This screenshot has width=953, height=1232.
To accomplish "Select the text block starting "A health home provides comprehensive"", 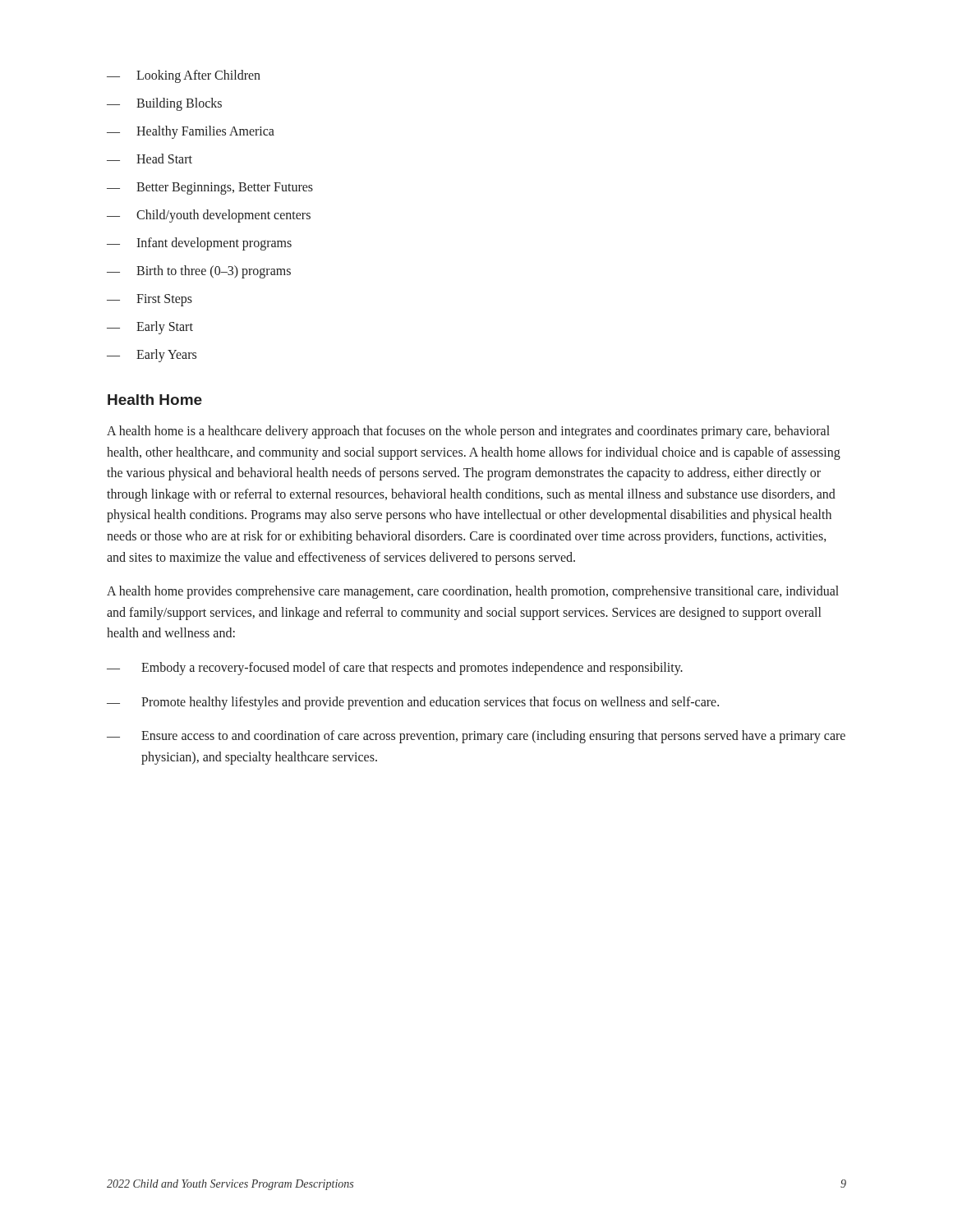I will tap(473, 612).
